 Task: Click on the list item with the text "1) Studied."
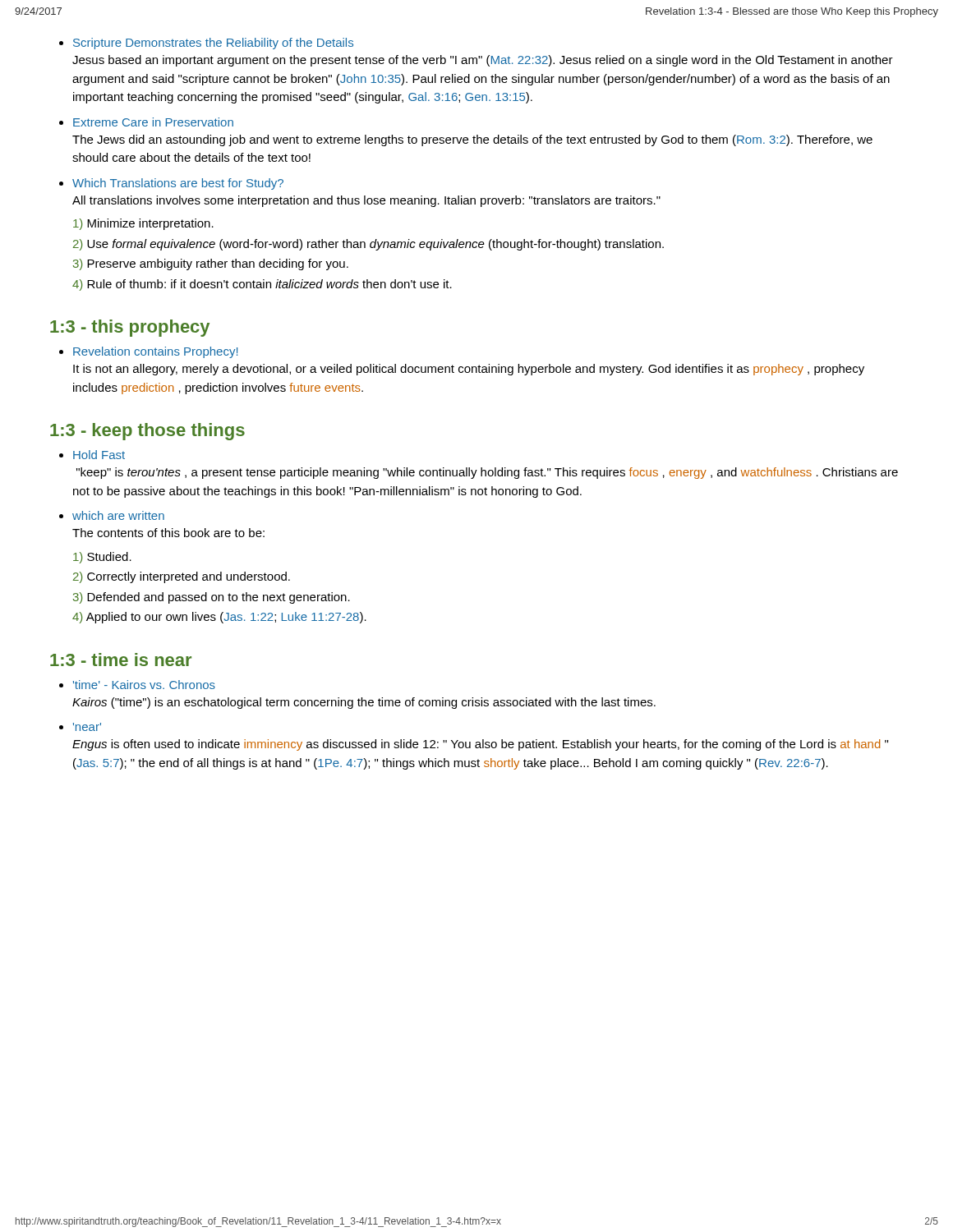pos(102,556)
